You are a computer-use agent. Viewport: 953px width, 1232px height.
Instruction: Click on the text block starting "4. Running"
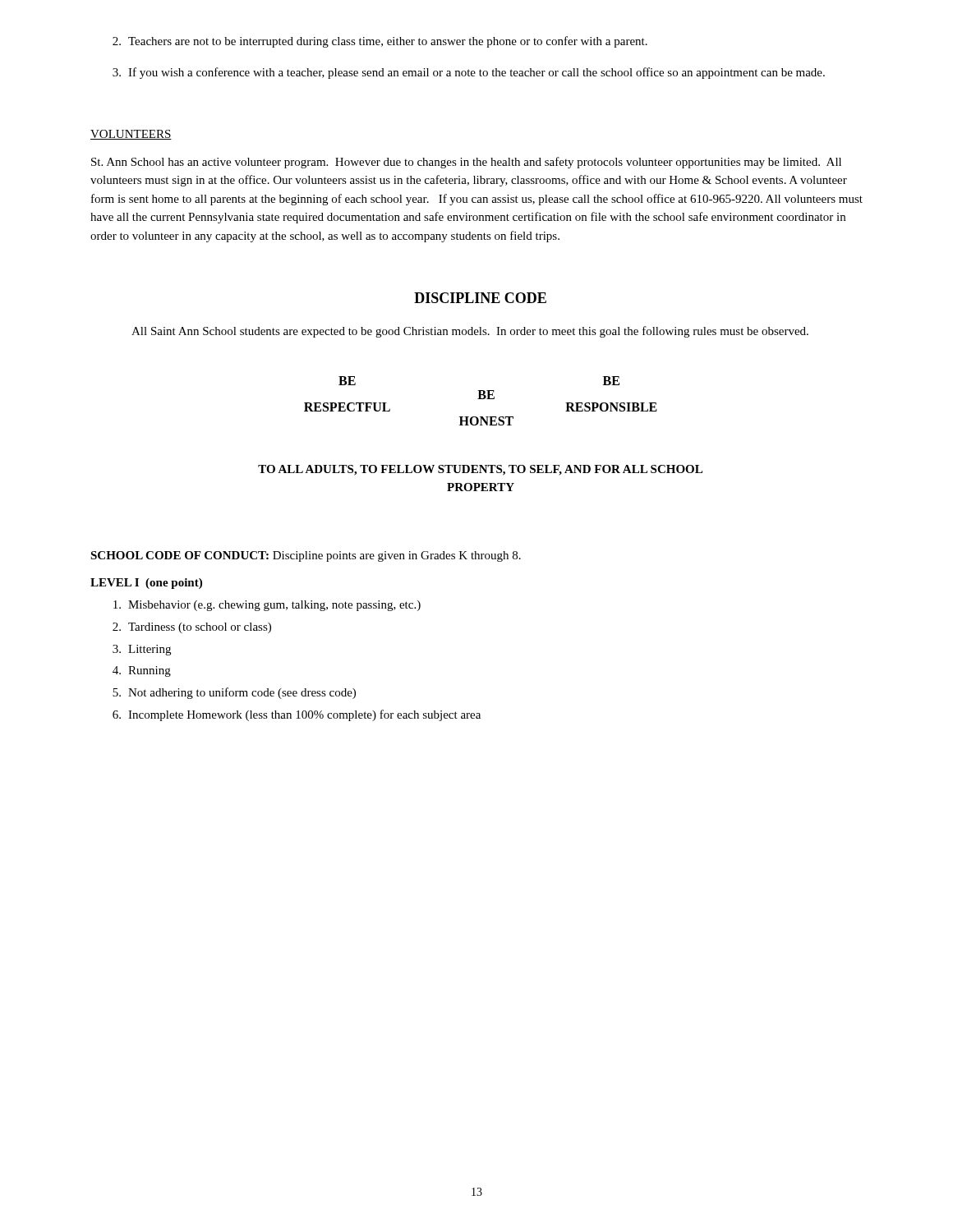point(142,671)
